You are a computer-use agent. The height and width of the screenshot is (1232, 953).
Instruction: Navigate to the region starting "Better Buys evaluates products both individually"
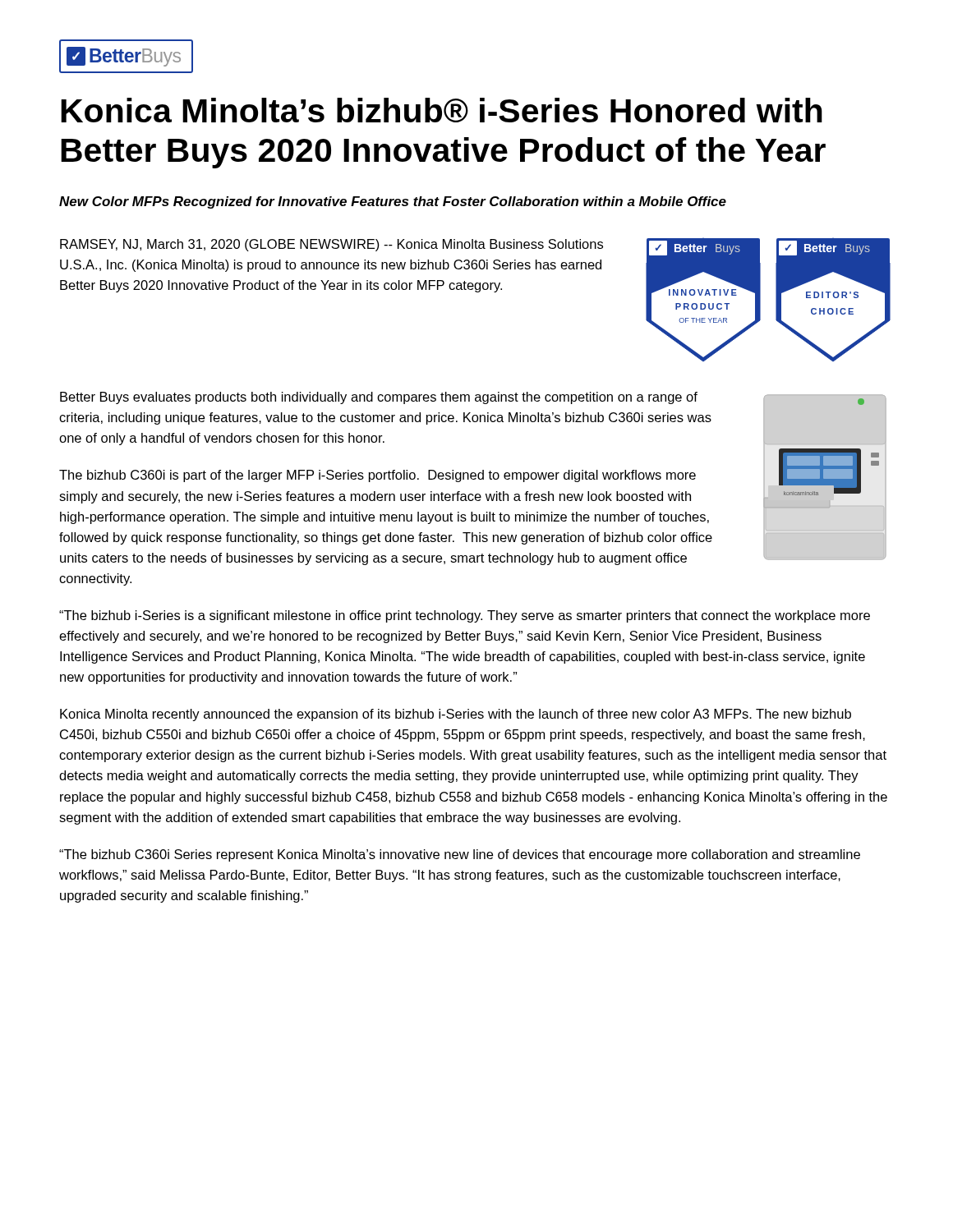coord(385,417)
